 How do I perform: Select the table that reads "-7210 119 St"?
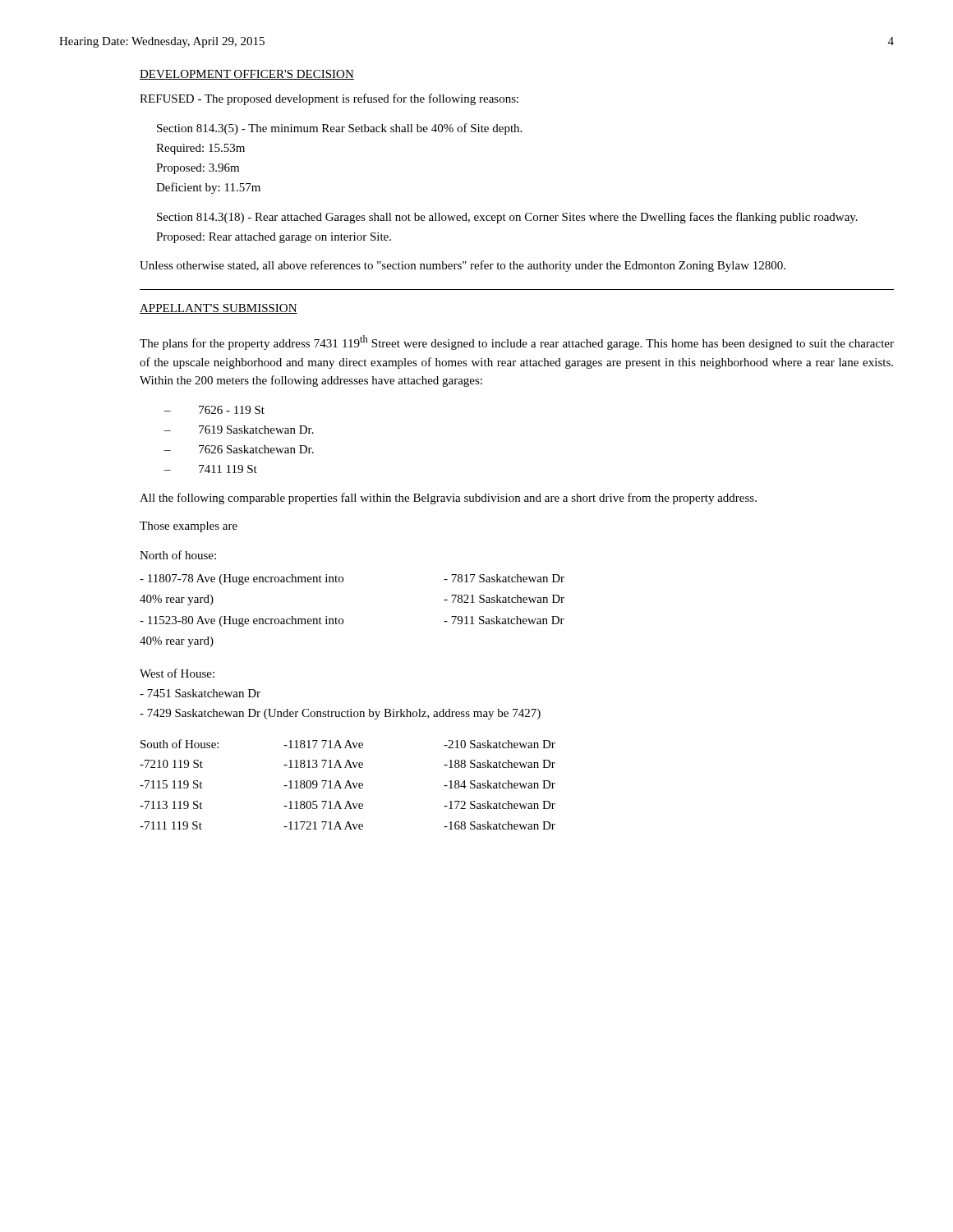click(x=517, y=785)
